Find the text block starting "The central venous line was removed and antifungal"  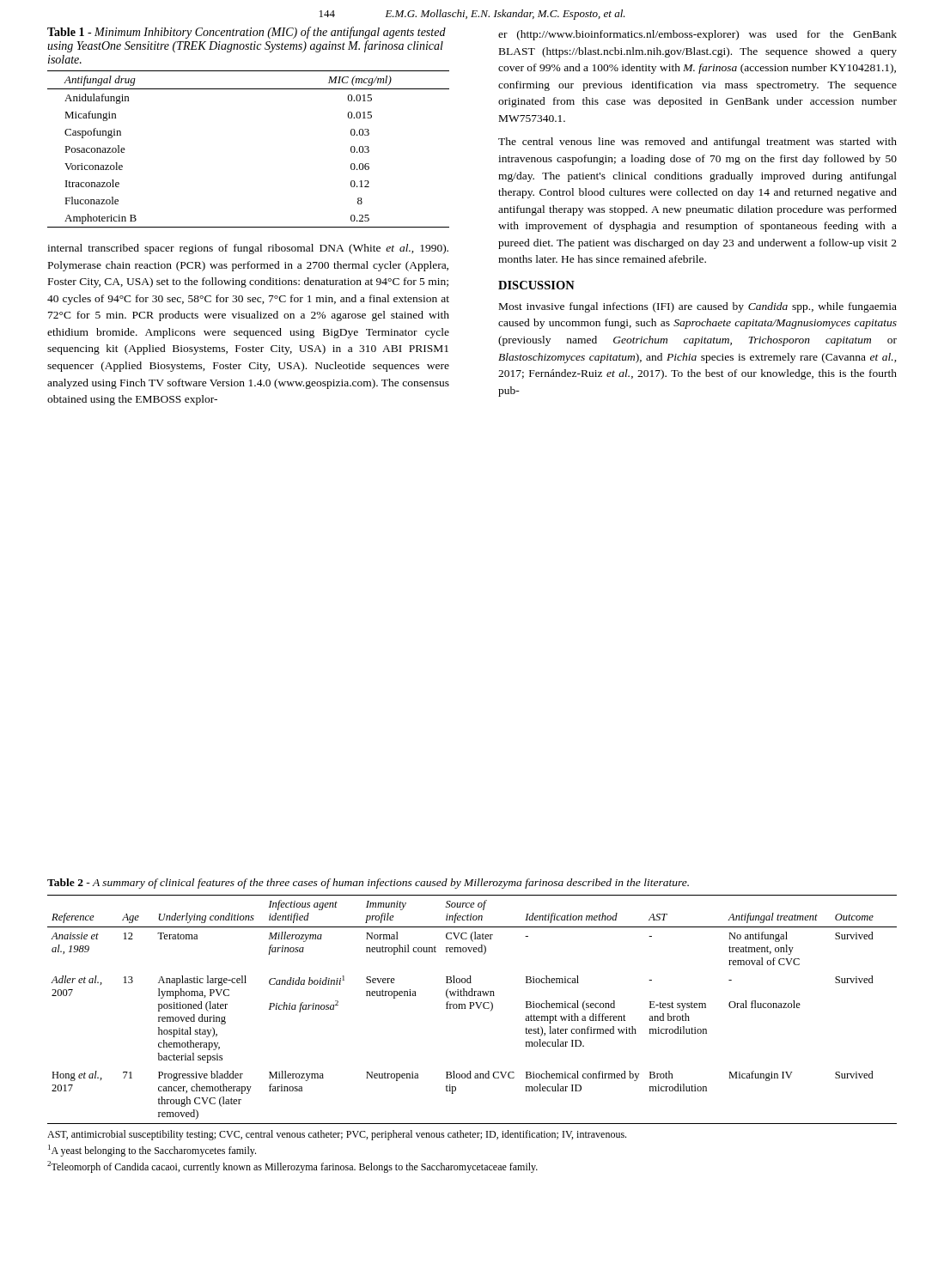[x=698, y=200]
